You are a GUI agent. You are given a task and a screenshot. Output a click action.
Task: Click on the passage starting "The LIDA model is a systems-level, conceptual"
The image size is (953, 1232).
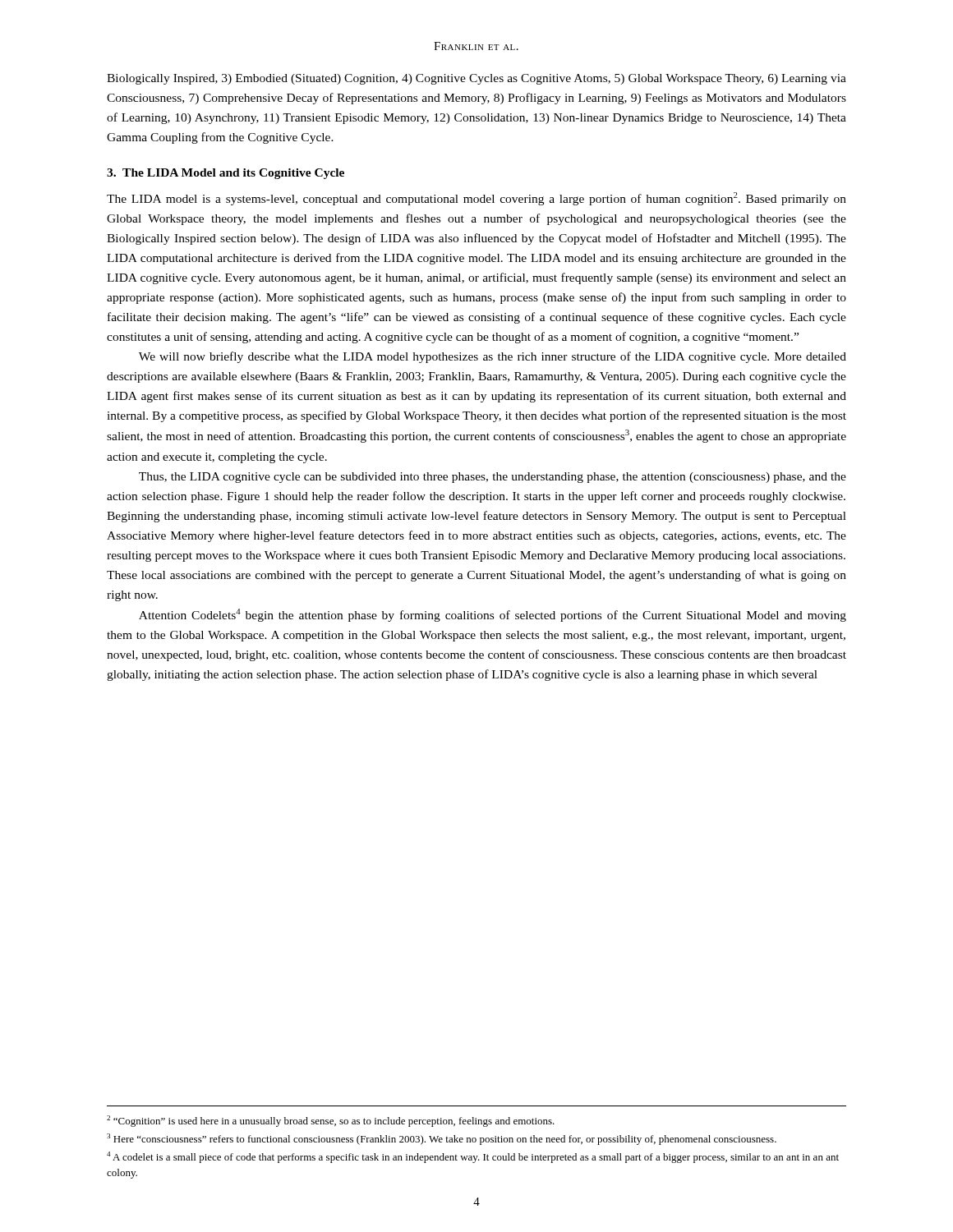click(476, 268)
